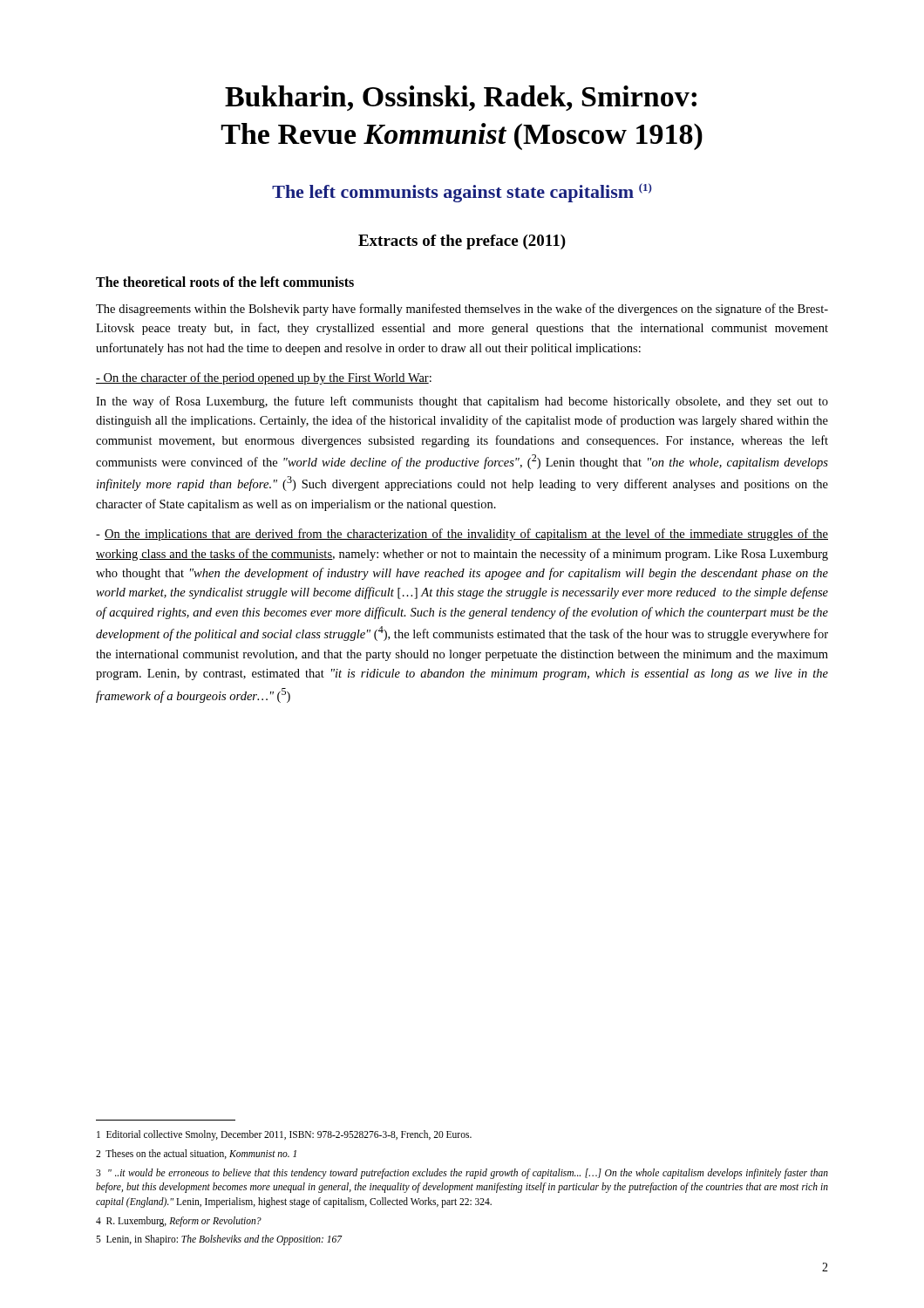This screenshot has height=1308, width=924.
Task: Select the text block that reads "In the way of Rosa Luxemburg, the"
Action: click(x=462, y=452)
